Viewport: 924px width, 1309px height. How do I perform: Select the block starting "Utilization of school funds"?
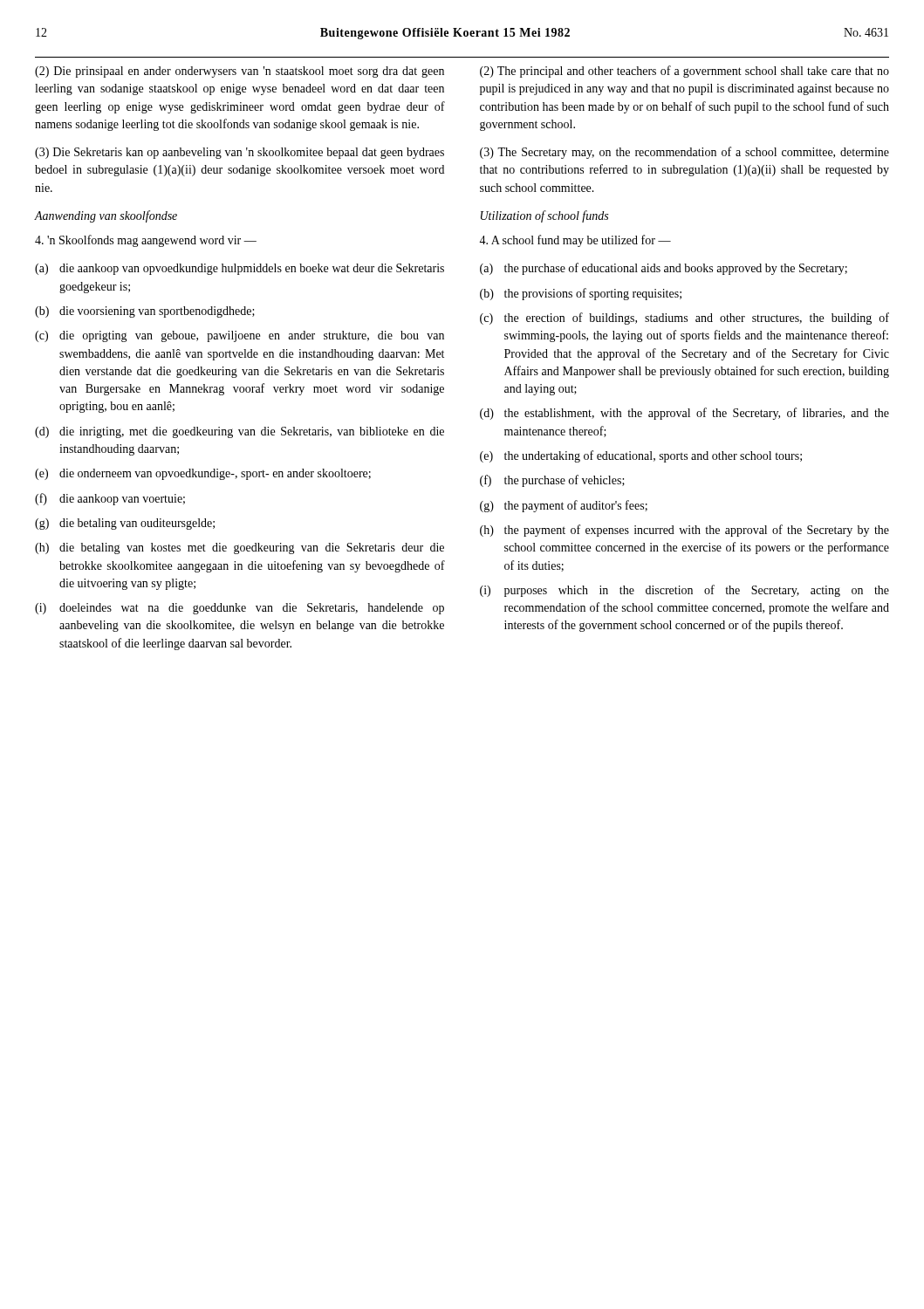point(544,216)
